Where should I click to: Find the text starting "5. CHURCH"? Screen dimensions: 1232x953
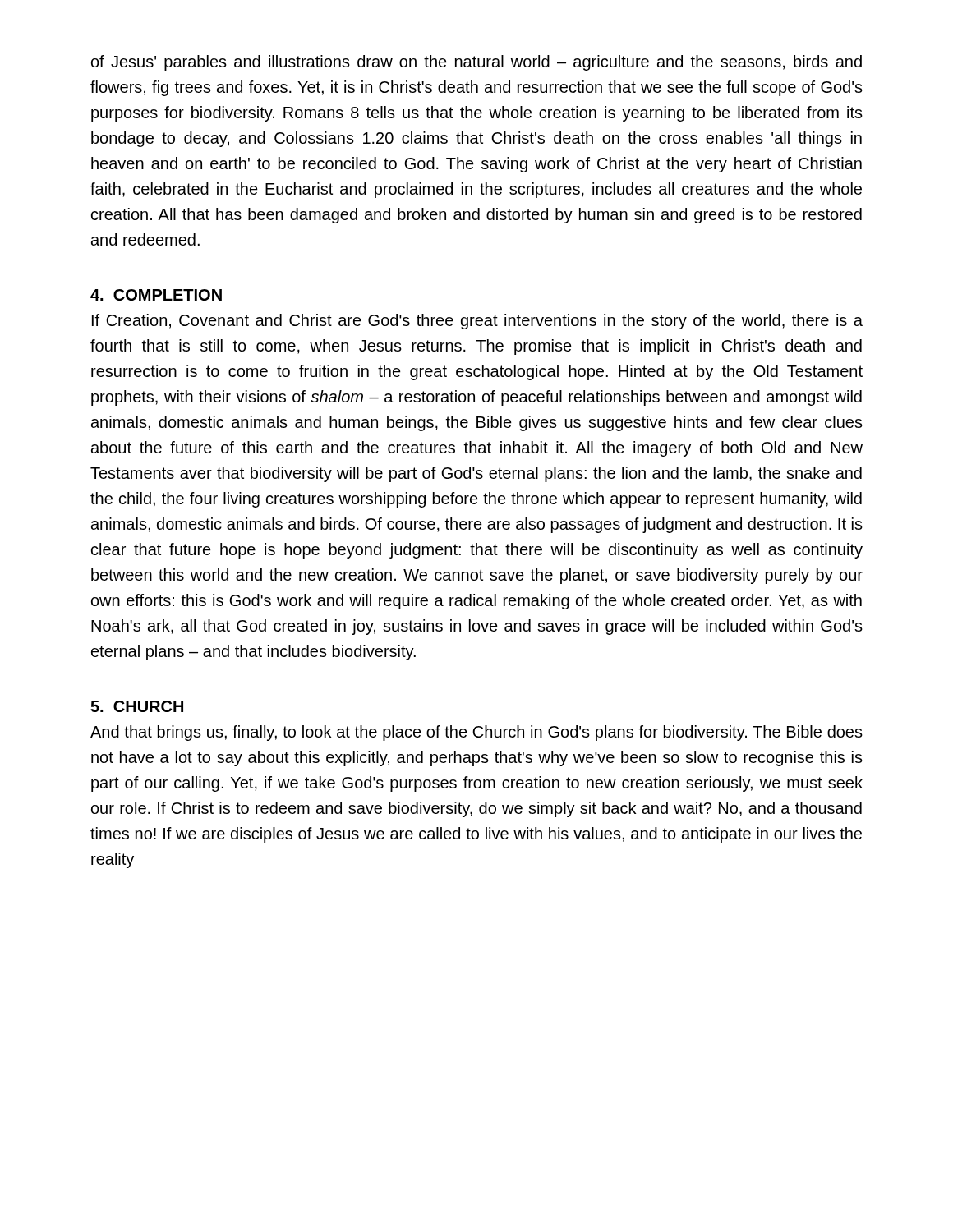coord(137,706)
